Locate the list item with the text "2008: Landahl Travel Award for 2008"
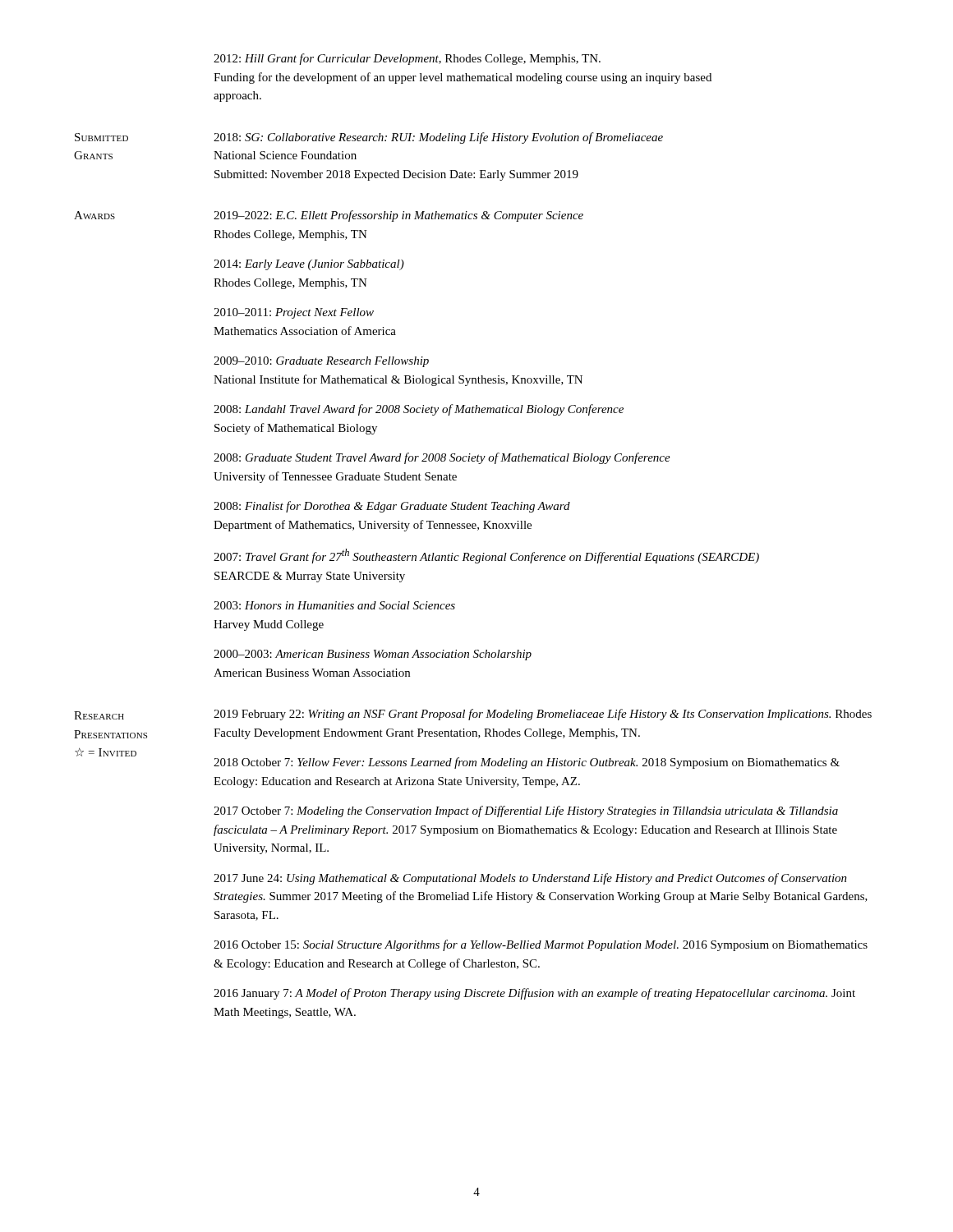 tap(546, 419)
